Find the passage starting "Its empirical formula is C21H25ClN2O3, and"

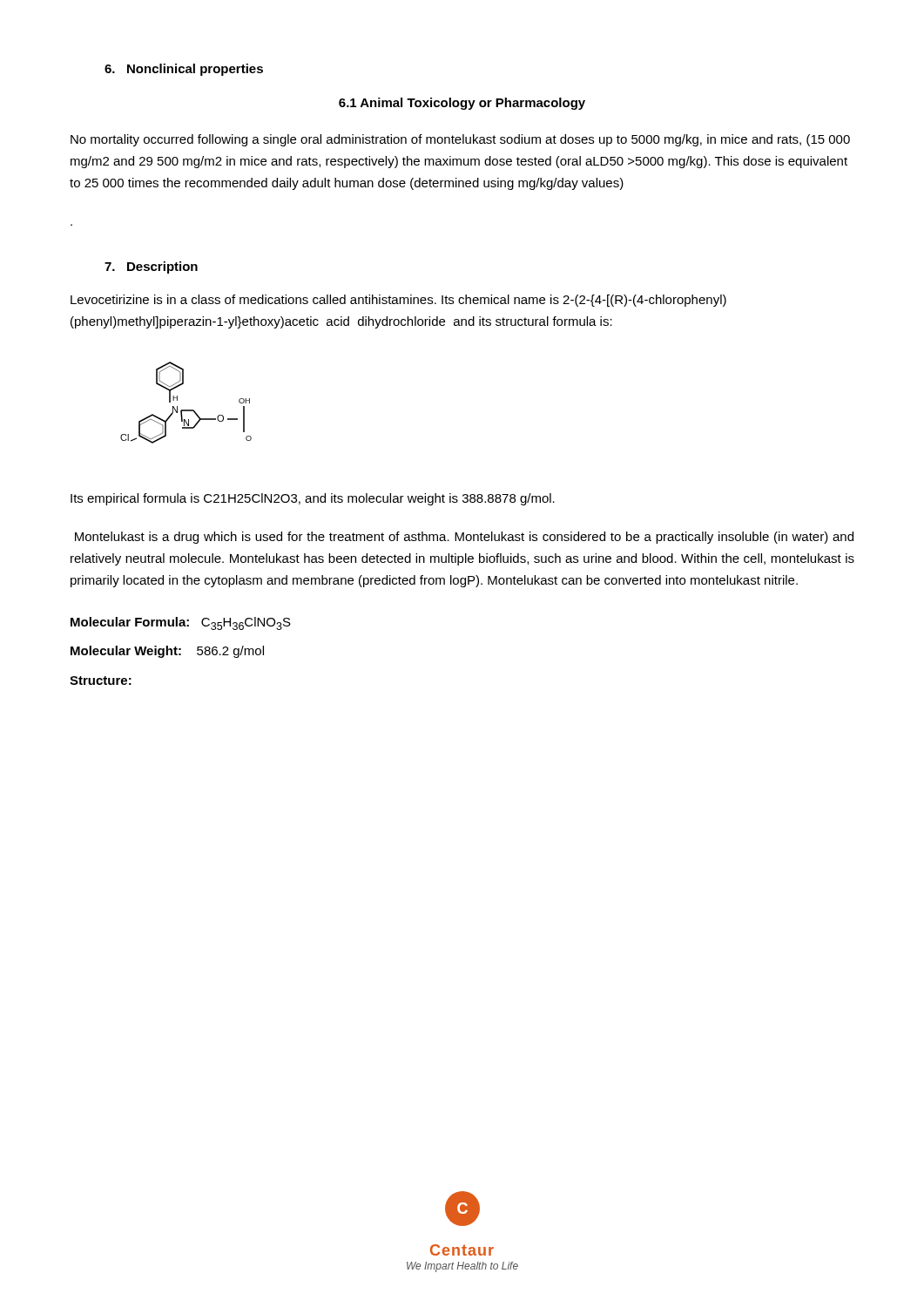click(313, 498)
